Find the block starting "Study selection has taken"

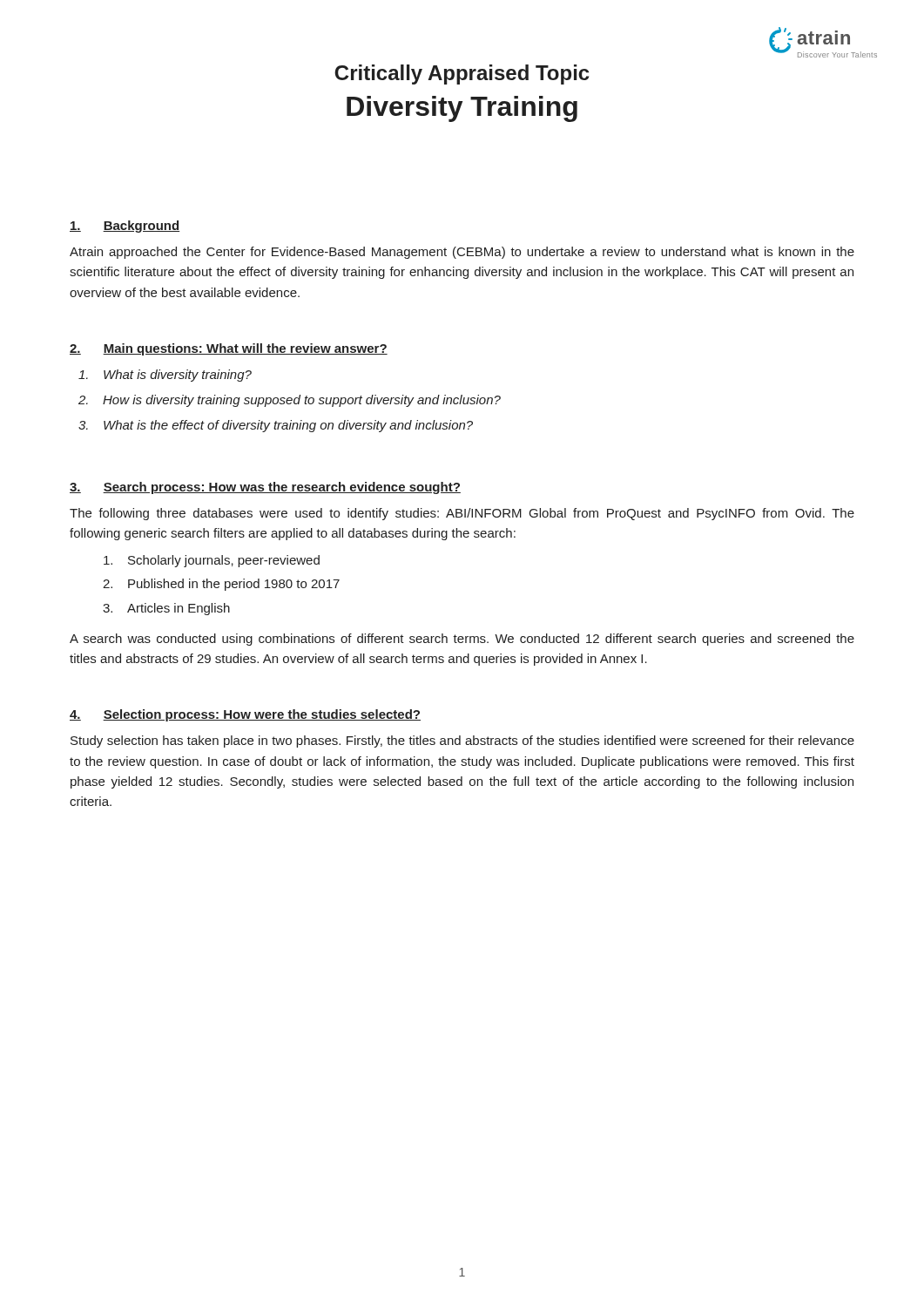(x=462, y=771)
